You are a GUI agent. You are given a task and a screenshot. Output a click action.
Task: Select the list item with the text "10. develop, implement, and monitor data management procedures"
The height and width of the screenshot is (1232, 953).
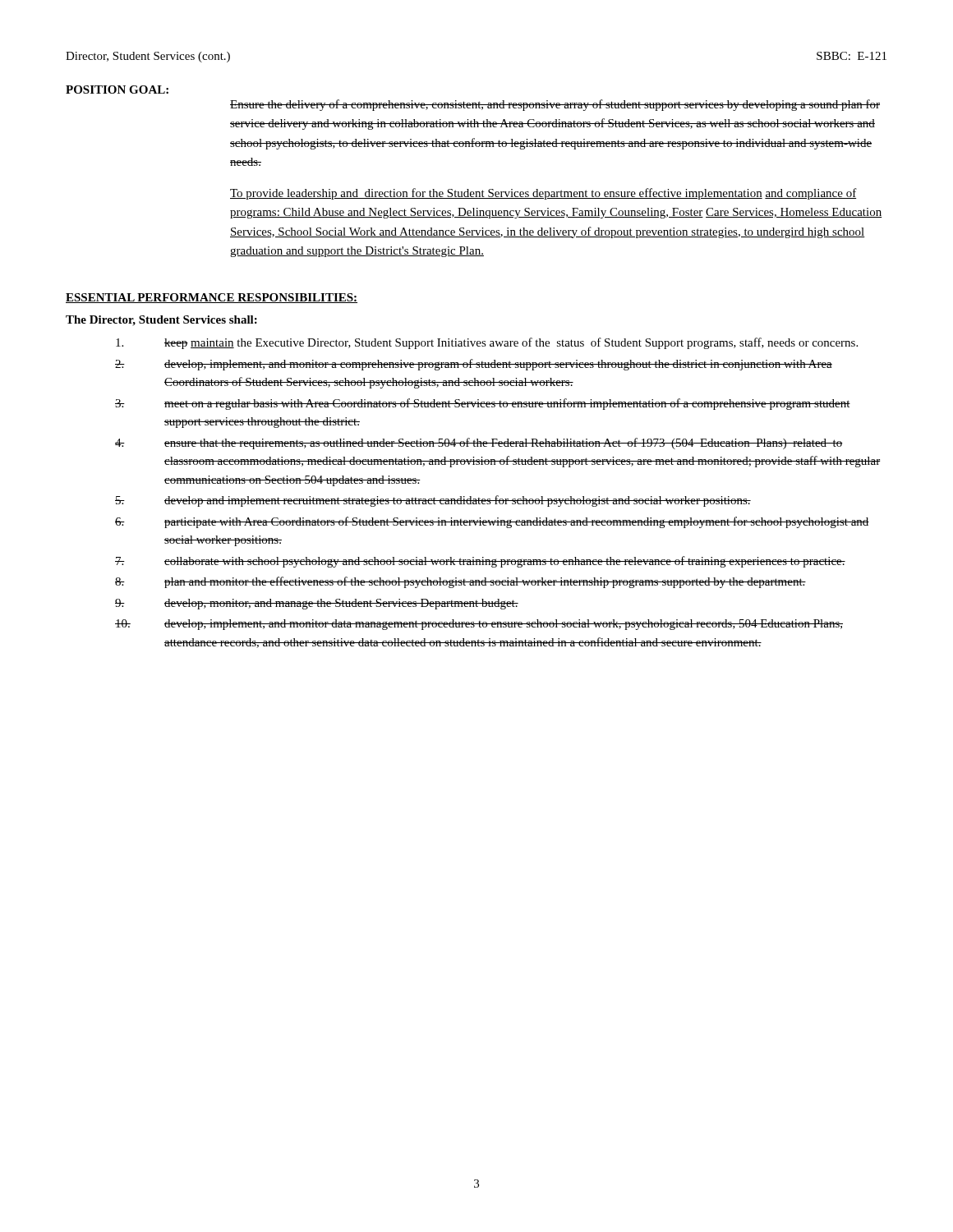coord(476,633)
